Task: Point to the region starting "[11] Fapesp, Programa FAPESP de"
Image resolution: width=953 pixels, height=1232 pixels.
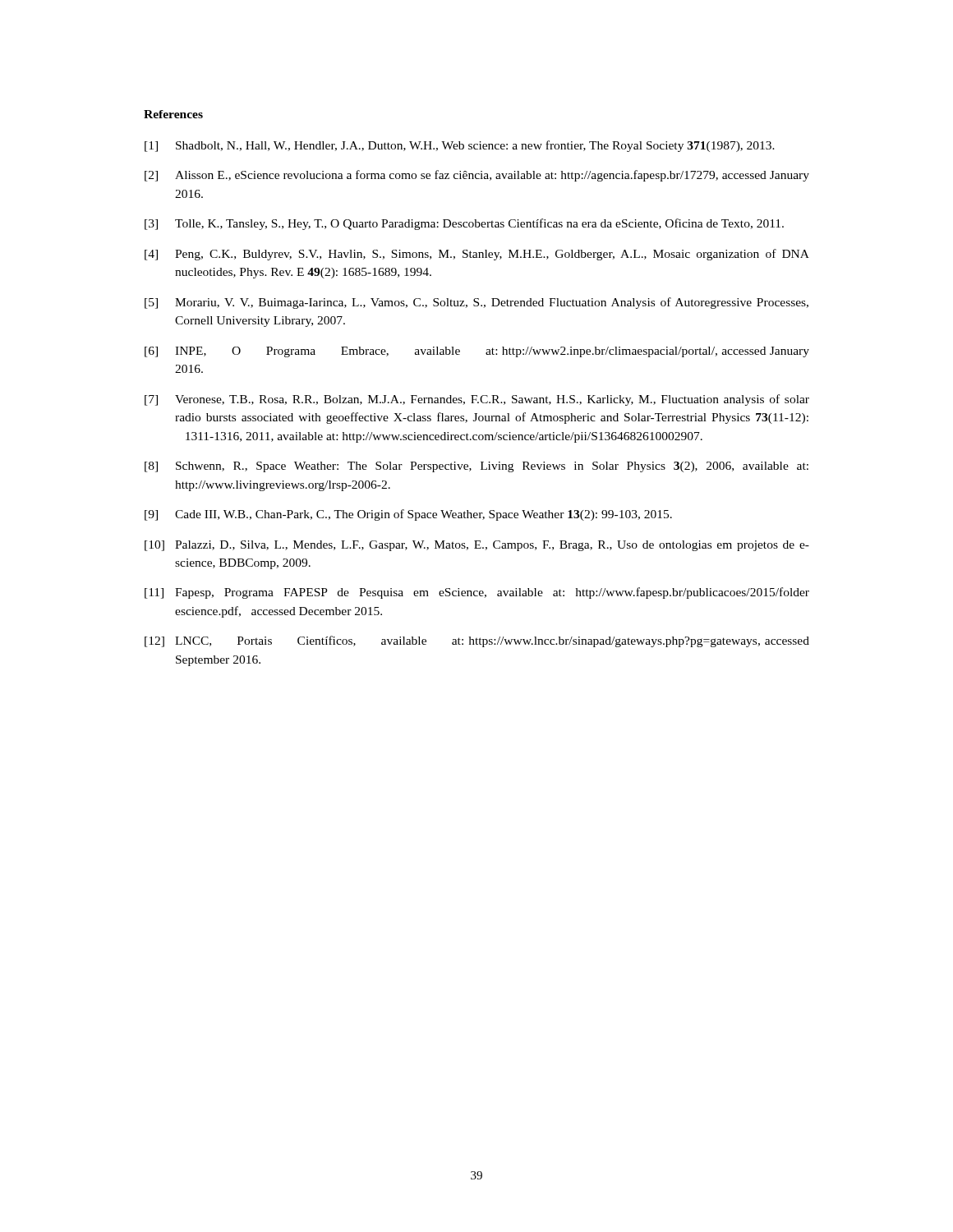Action: 476,602
